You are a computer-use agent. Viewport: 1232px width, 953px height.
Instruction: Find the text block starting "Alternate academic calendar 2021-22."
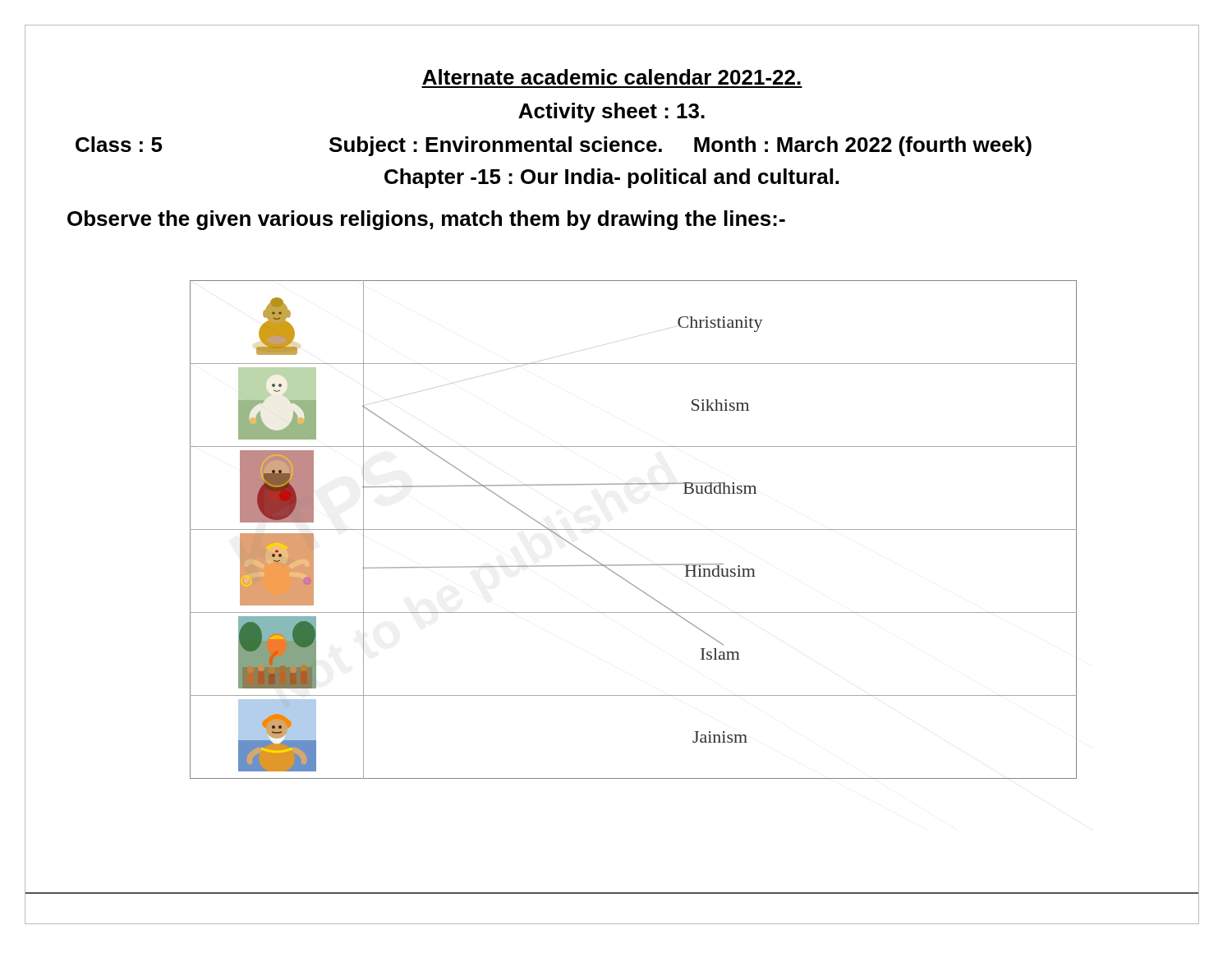(612, 77)
